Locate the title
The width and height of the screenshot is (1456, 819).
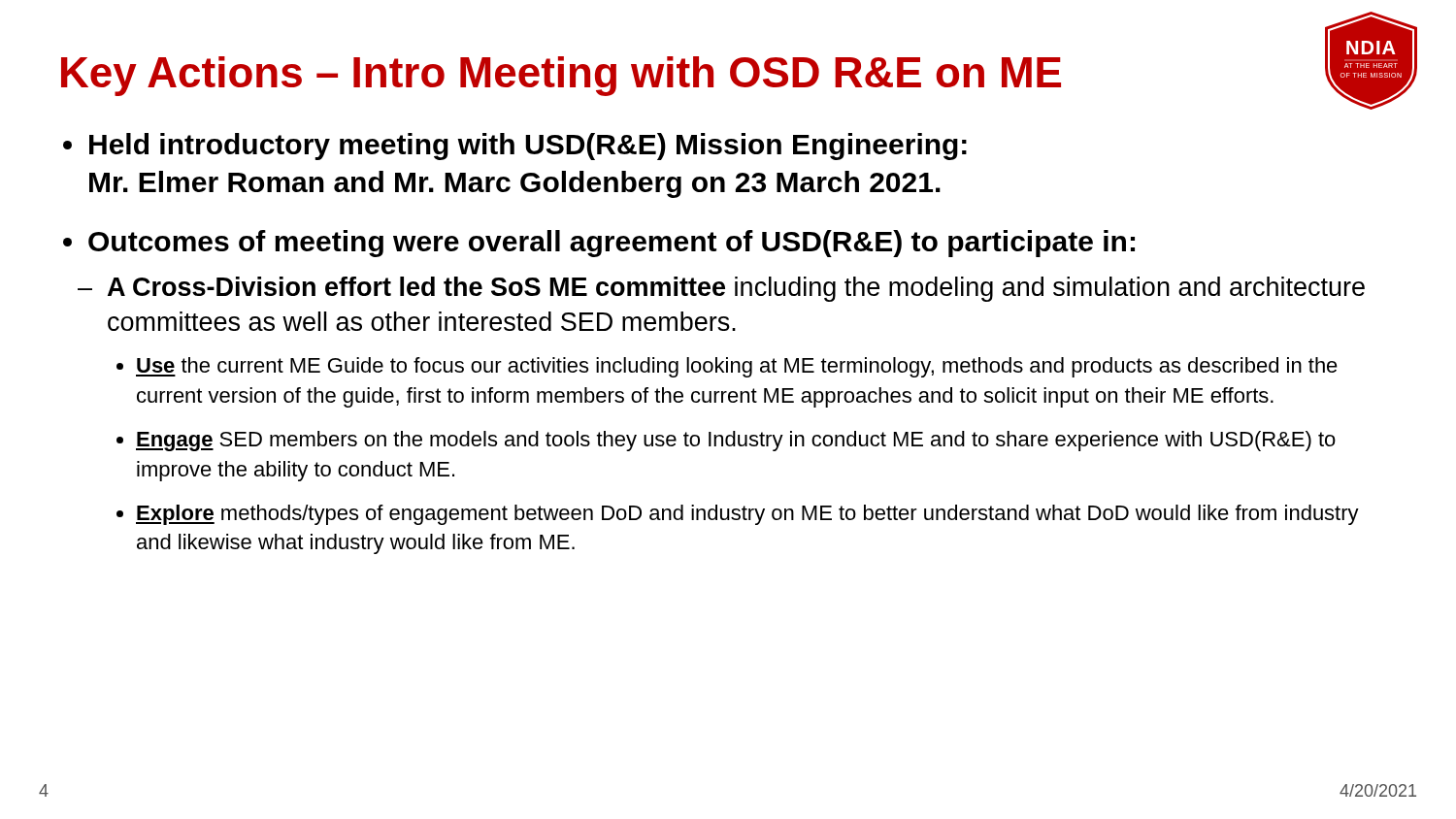click(560, 72)
